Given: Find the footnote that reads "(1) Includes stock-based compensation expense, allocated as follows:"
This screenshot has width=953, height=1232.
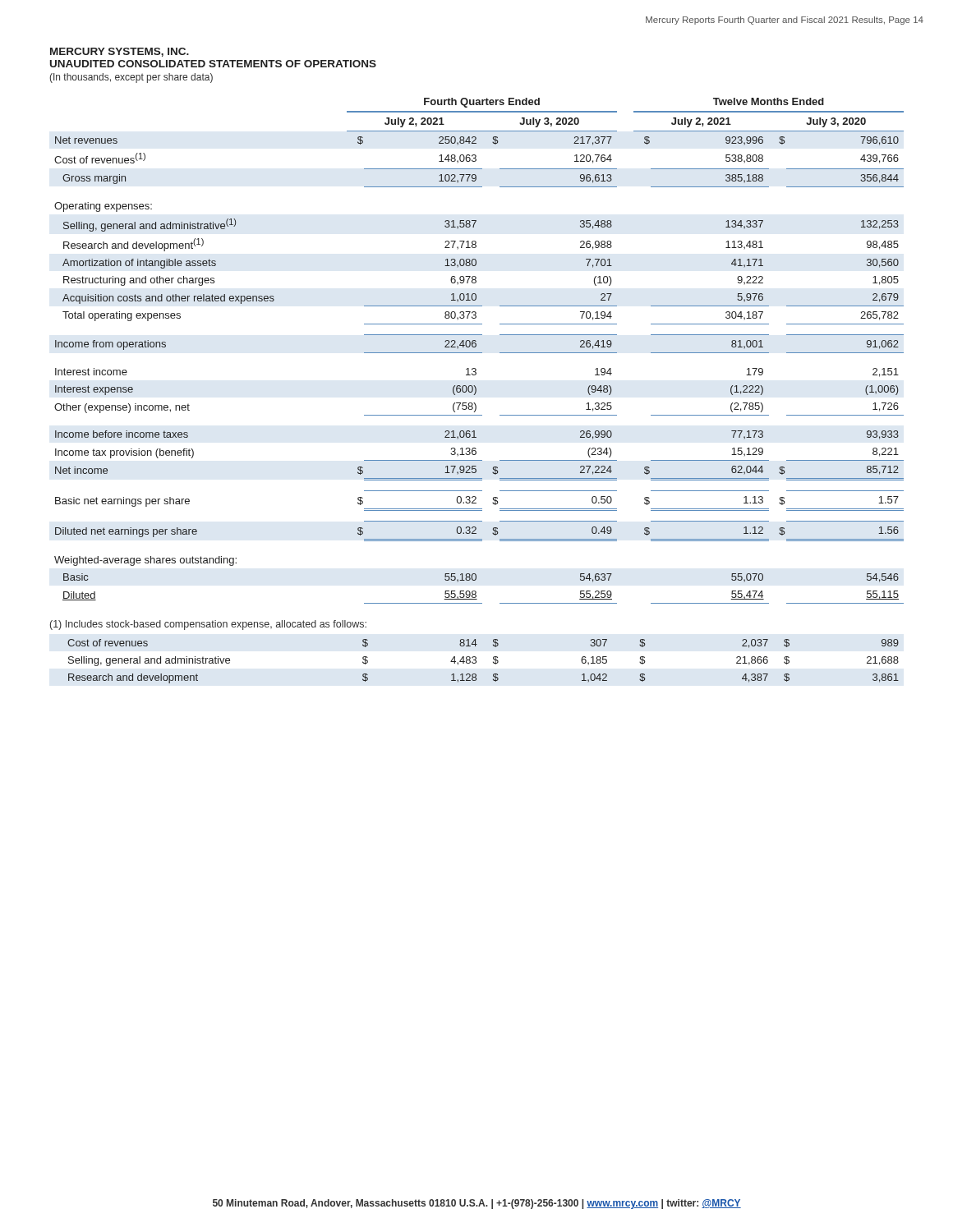Looking at the screenshot, I should 208,625.
